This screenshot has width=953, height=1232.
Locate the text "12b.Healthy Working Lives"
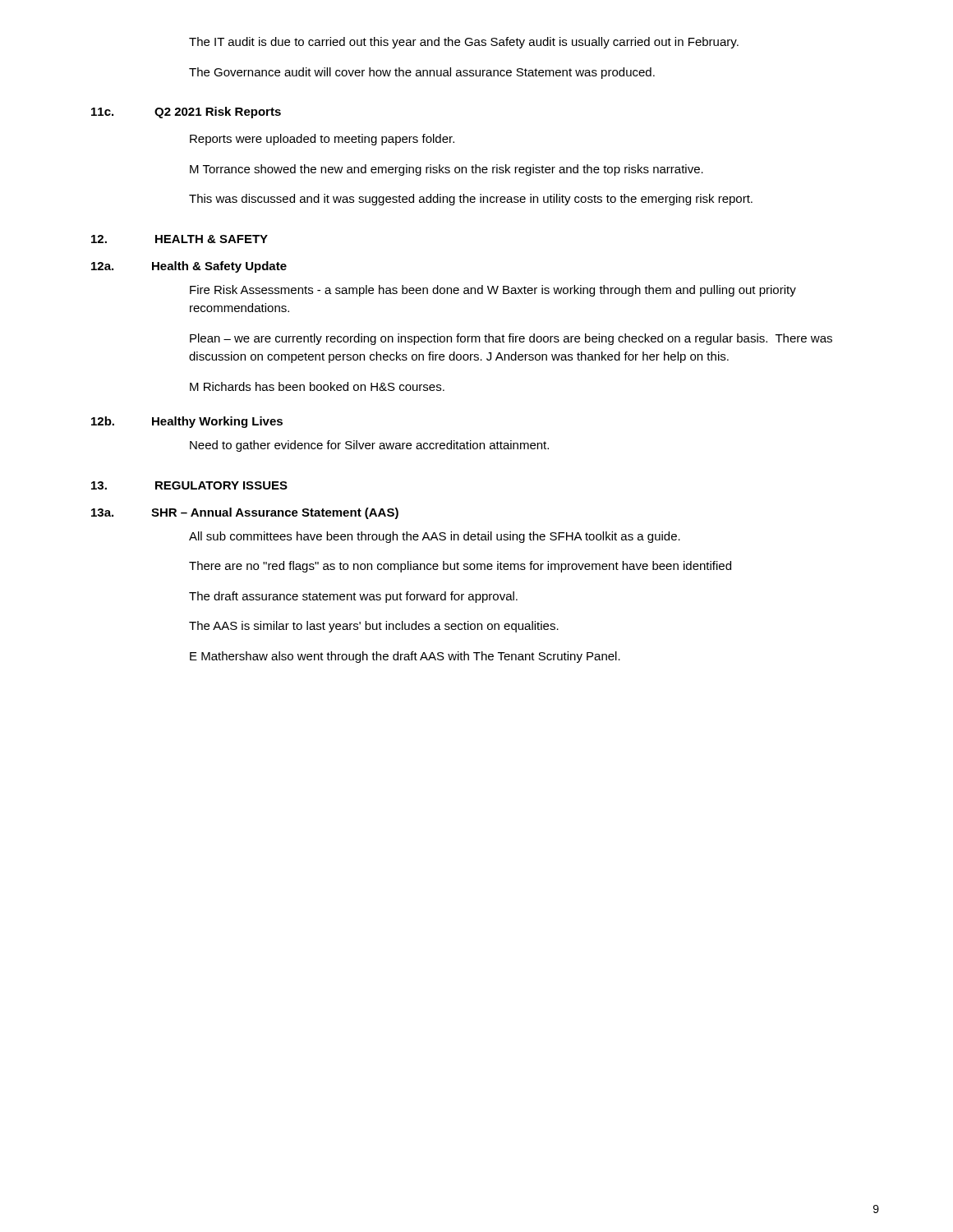(187, 421)
